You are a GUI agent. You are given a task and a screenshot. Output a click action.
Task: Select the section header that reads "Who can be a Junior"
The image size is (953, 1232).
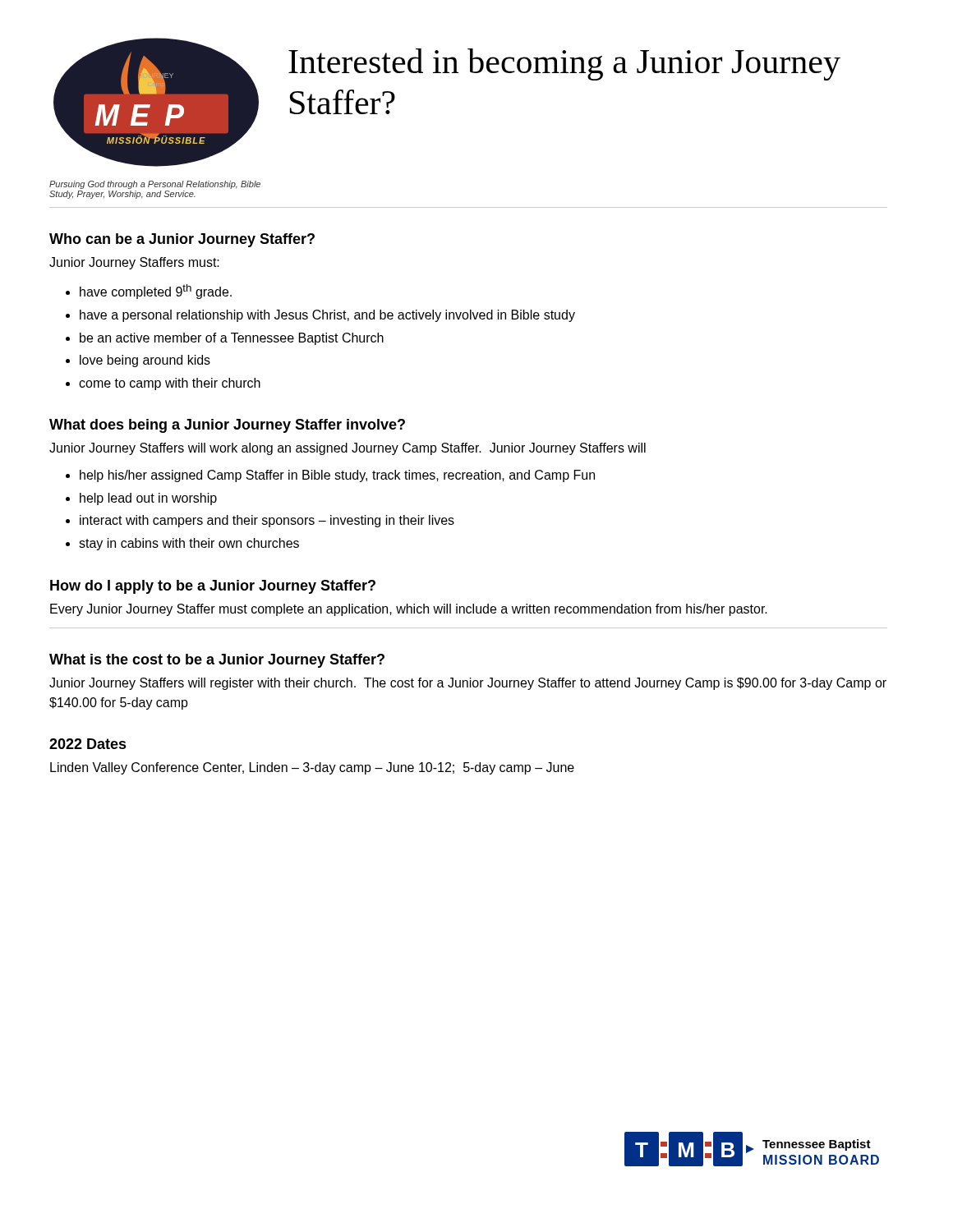182,239
